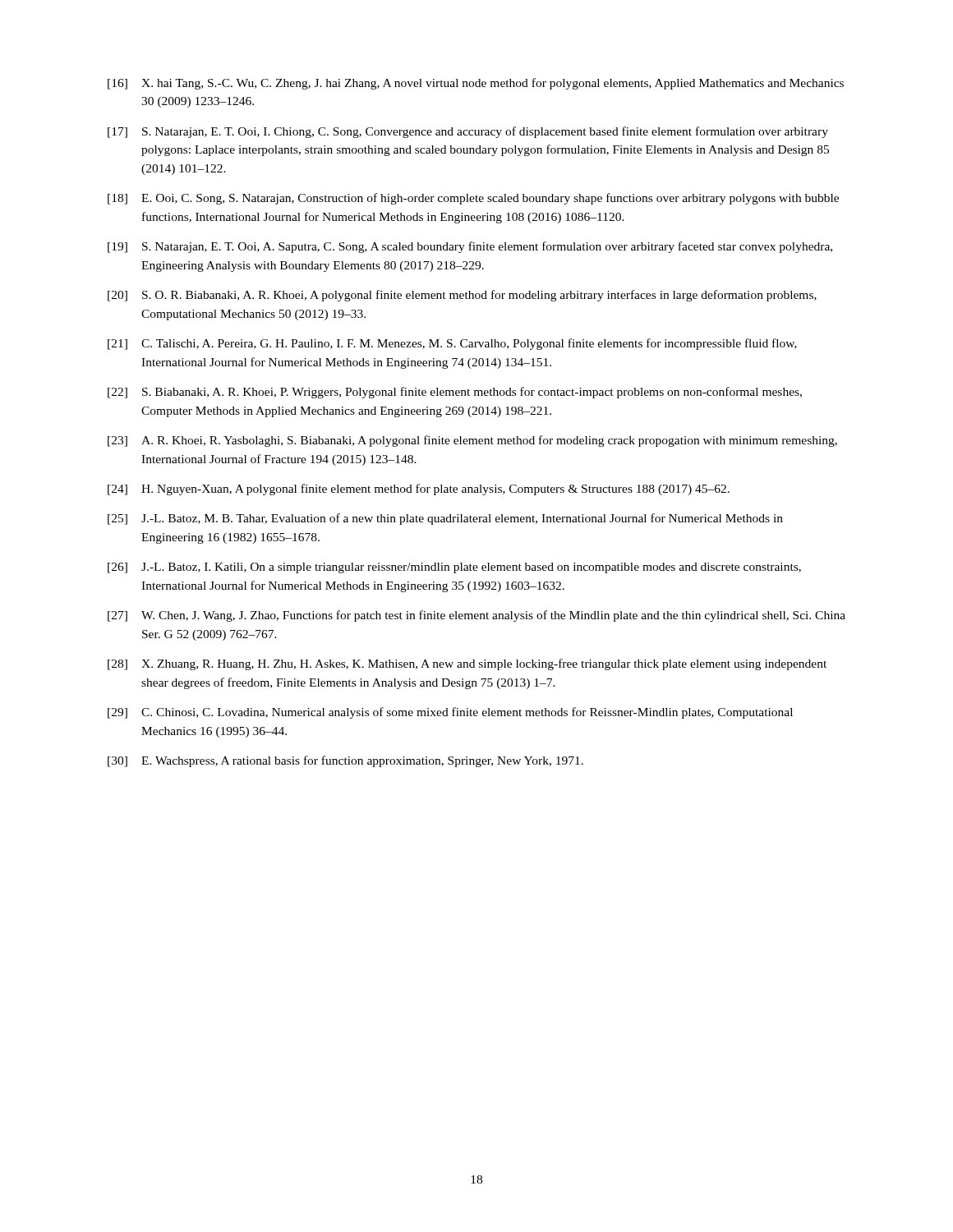Click on the region starting "[25] J.-L. Batoz, M. B."
Image resolution: width=953 pixels, height=1232 pixels.
point(476,528)
